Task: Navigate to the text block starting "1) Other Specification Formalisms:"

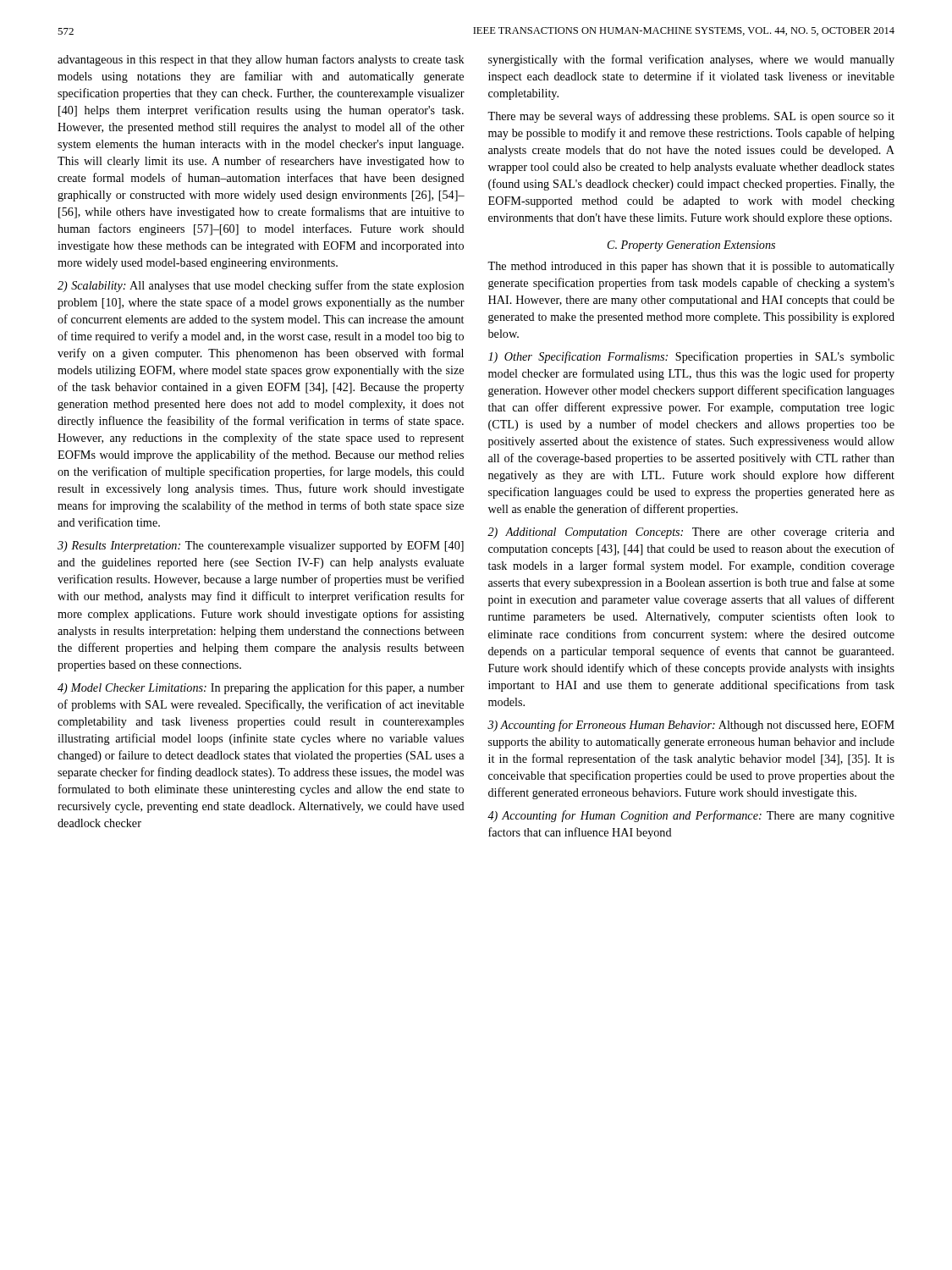Action: (691, 433)
